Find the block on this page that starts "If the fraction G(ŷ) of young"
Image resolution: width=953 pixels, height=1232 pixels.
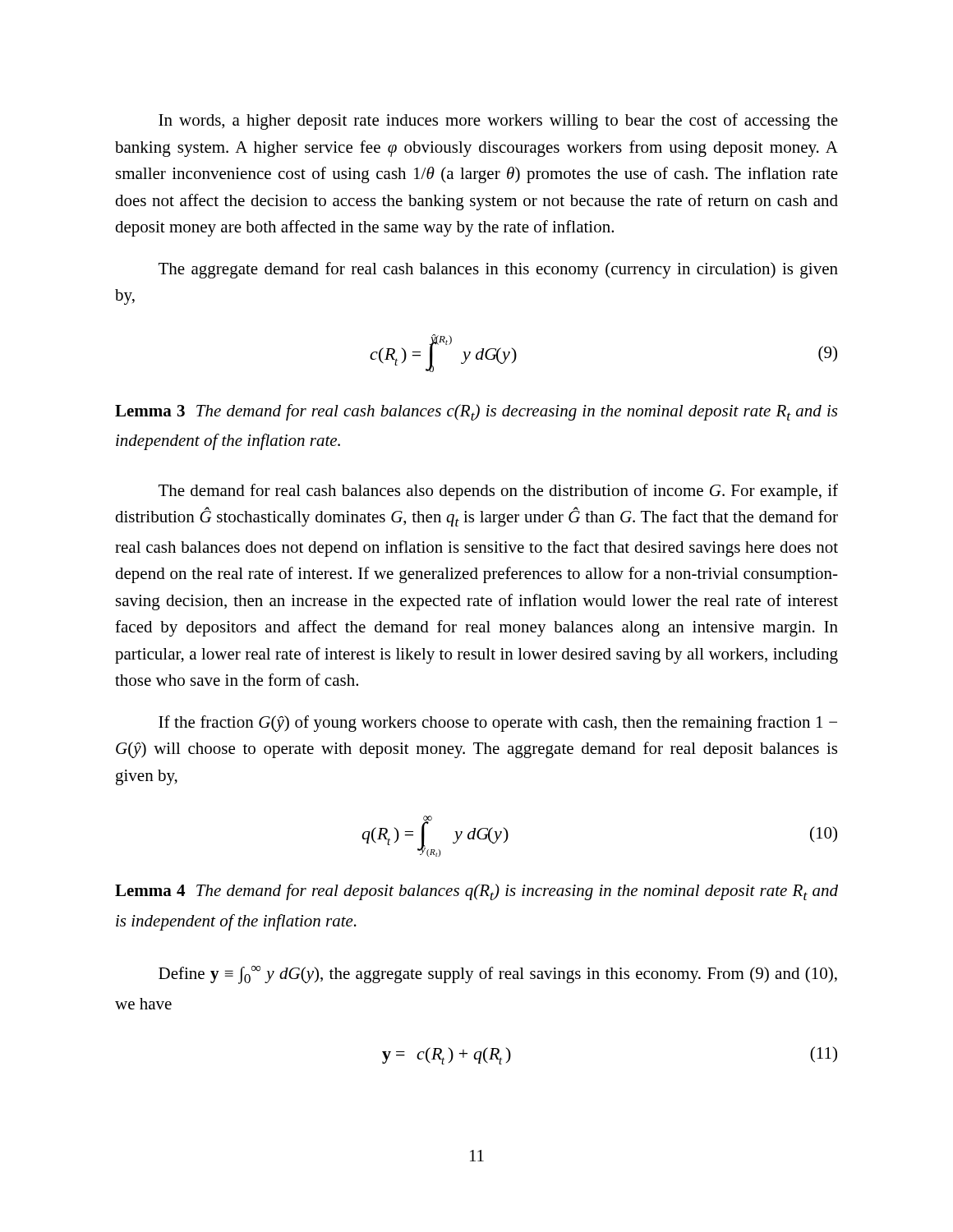coord(476,749)
